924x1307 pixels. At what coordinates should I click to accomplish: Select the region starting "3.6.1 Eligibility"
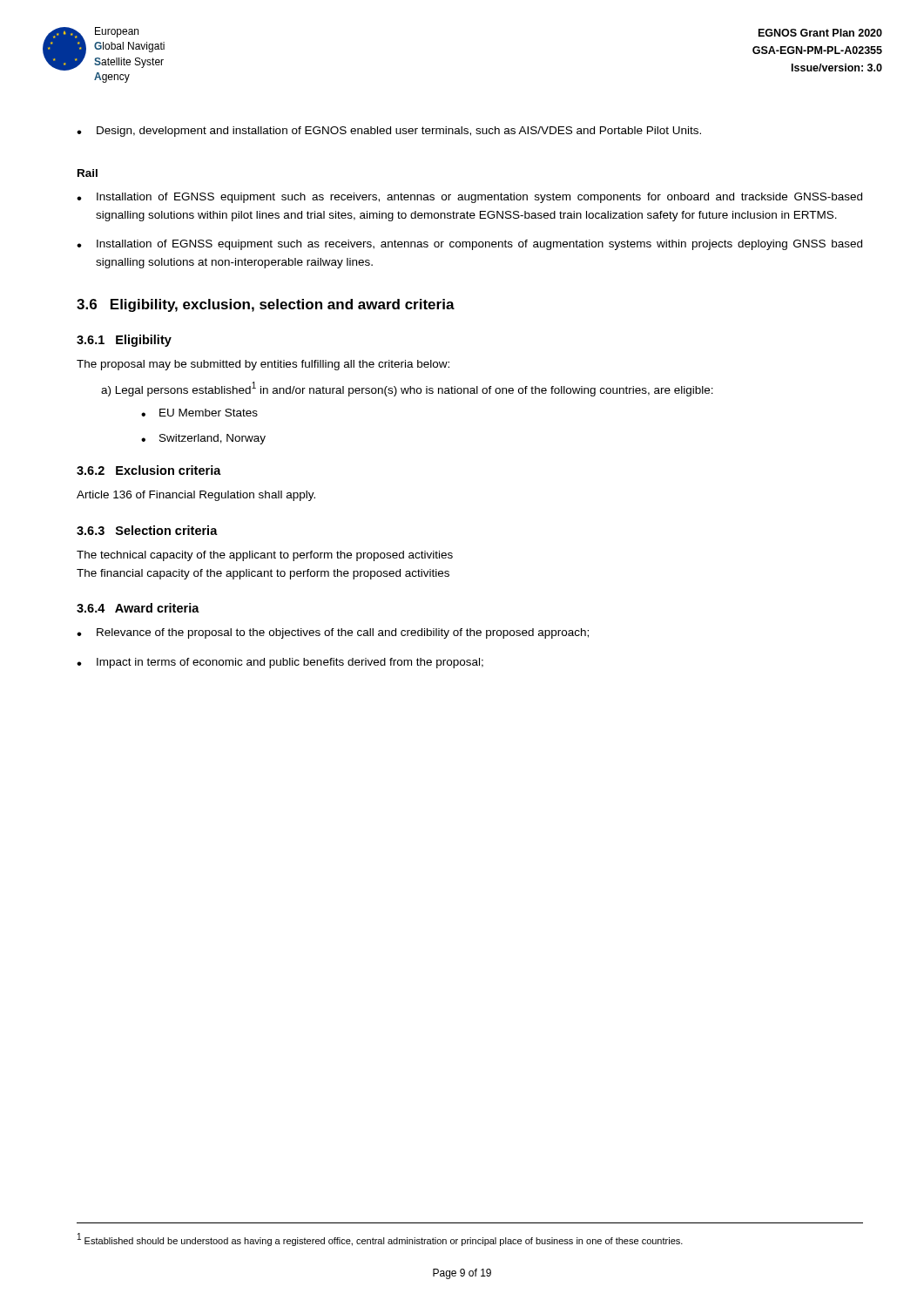(124, 340)
